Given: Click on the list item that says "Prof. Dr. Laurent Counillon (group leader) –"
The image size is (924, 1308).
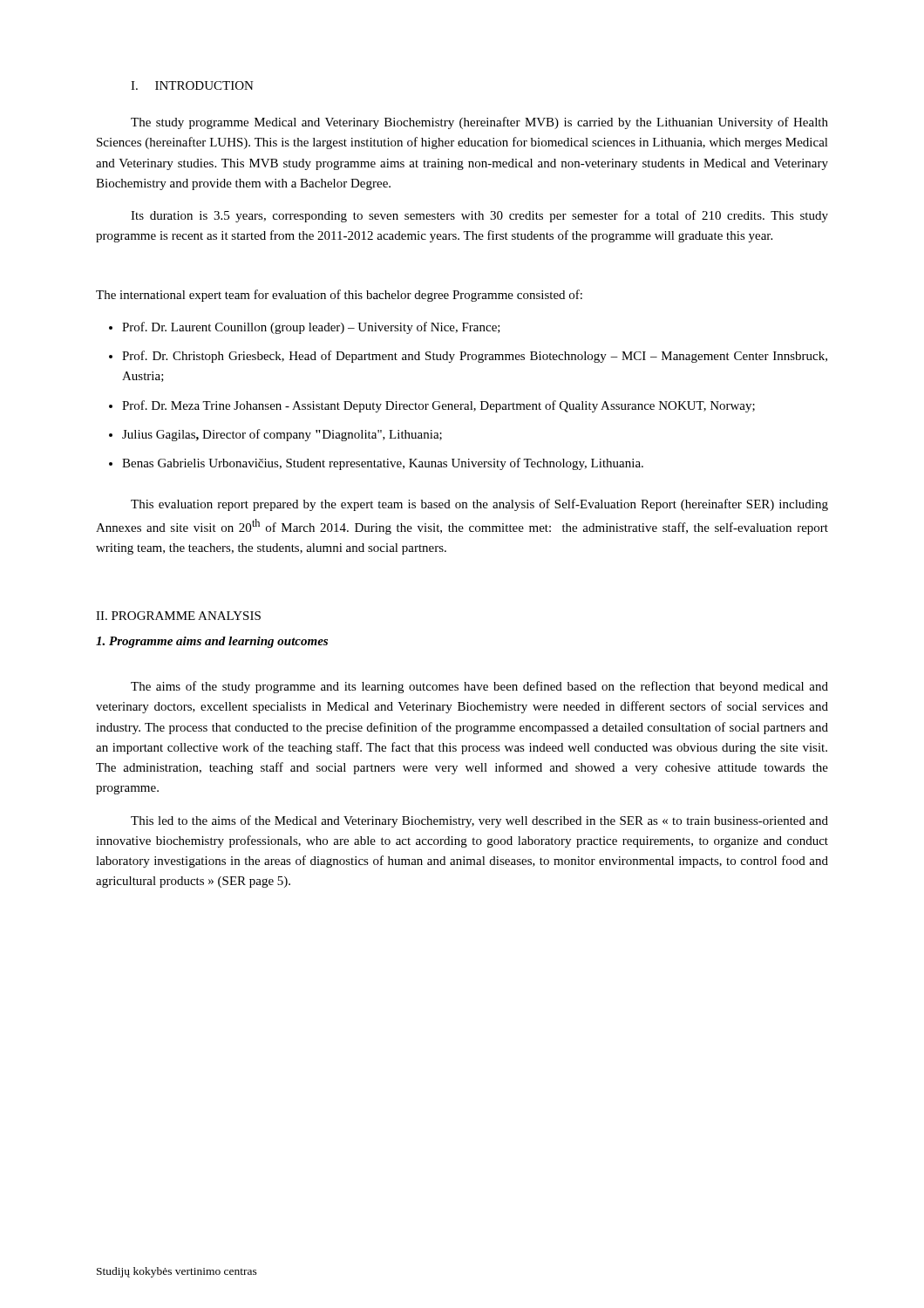Looking at the screenshot, I should (475, 327).
